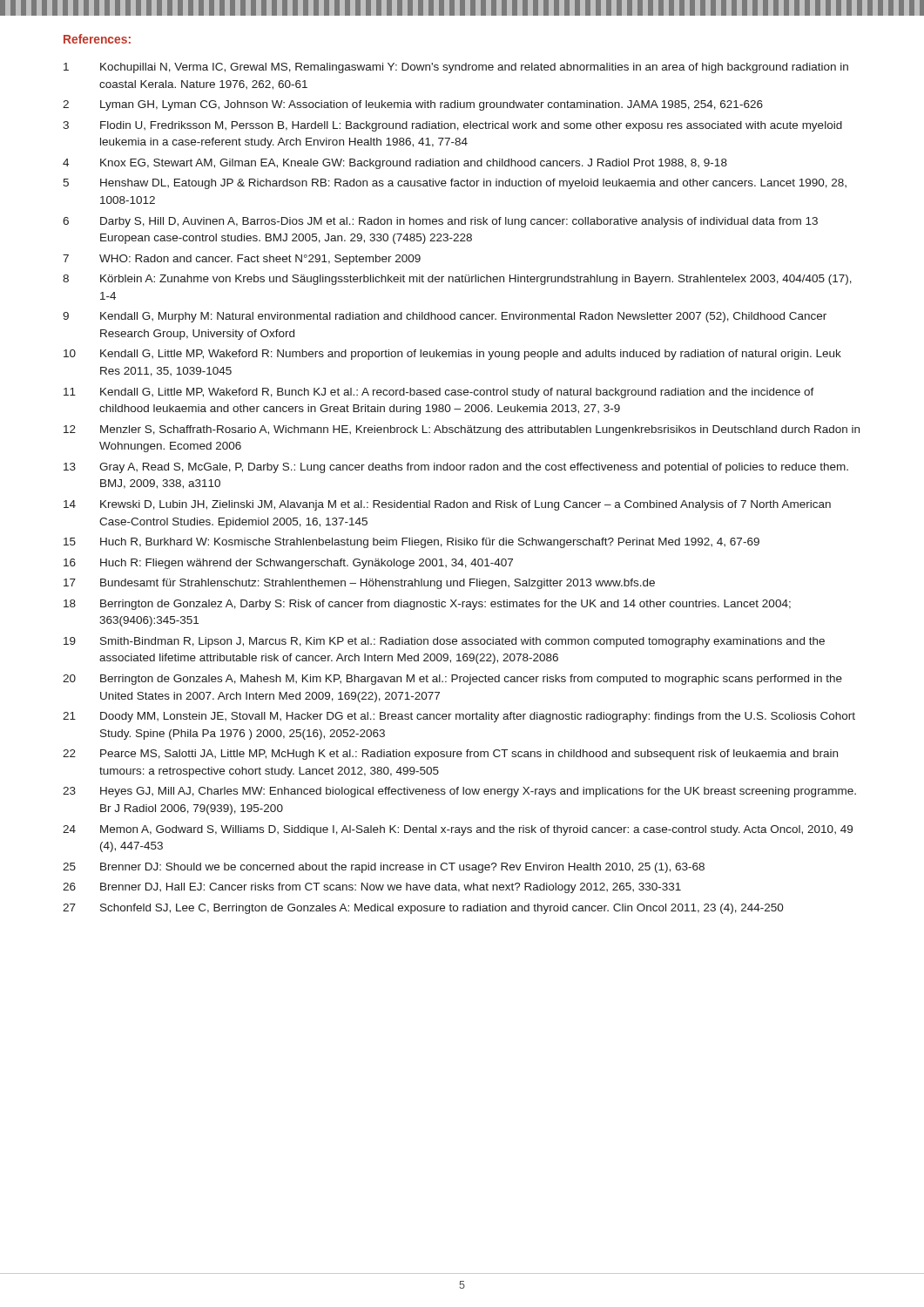Image resolution: width=924 pixels, height=1307 pixels.
Task: Locate the block of text that opens with "2 Lyman GH, Lyman"
Action: tap(462, 104)
